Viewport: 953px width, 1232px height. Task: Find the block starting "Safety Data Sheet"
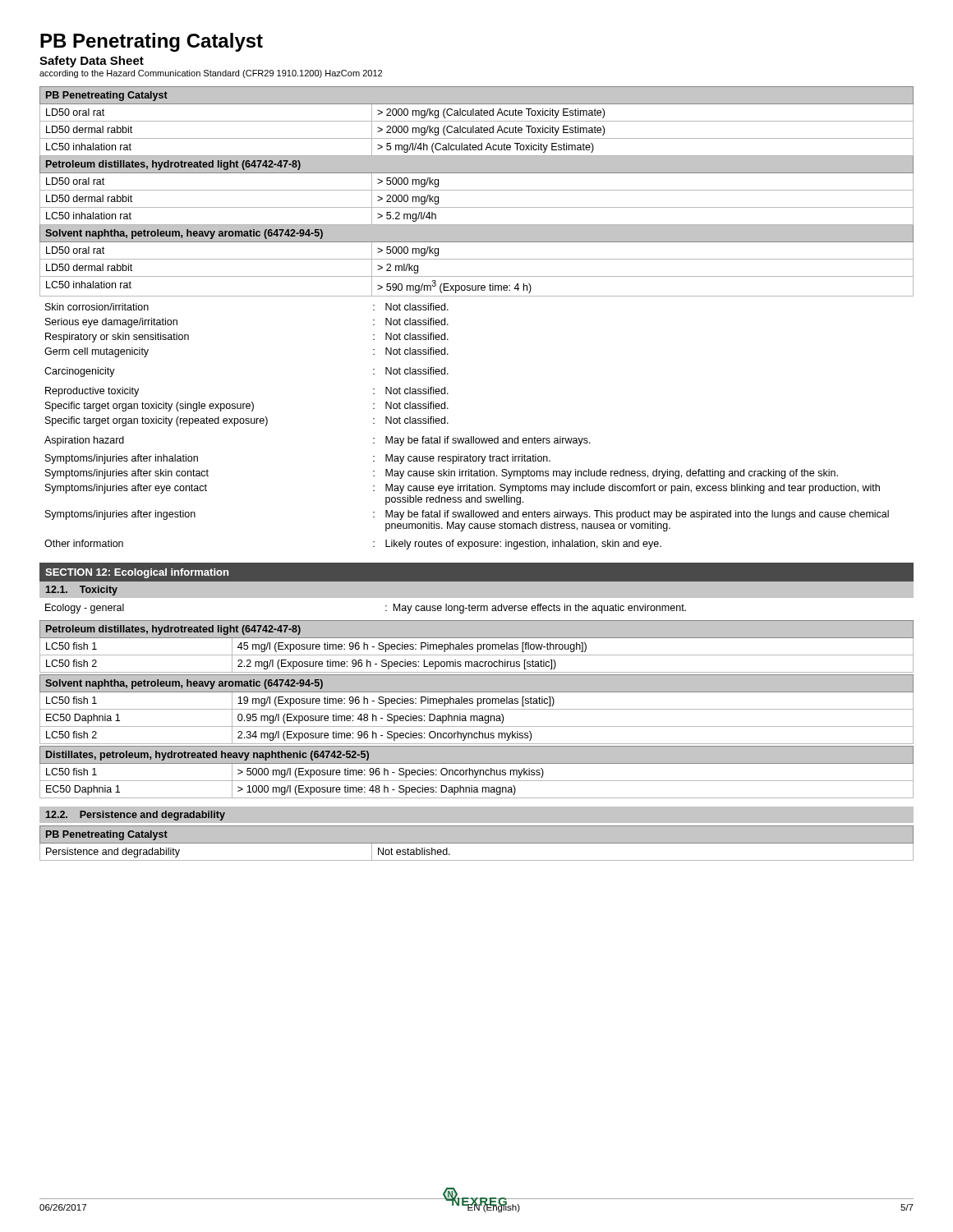[91, 60]
